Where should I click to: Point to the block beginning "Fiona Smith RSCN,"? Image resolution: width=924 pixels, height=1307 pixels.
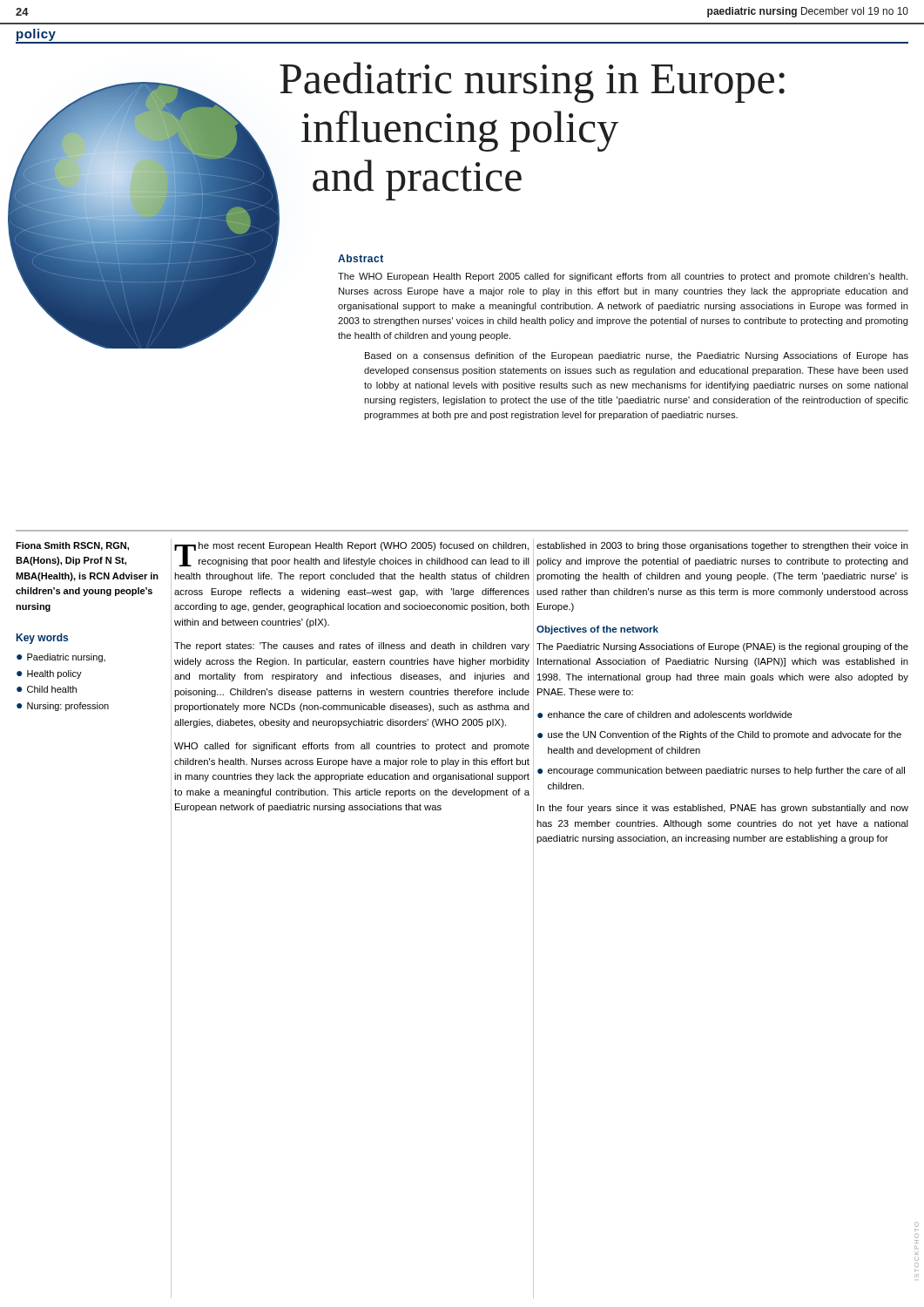87,576
